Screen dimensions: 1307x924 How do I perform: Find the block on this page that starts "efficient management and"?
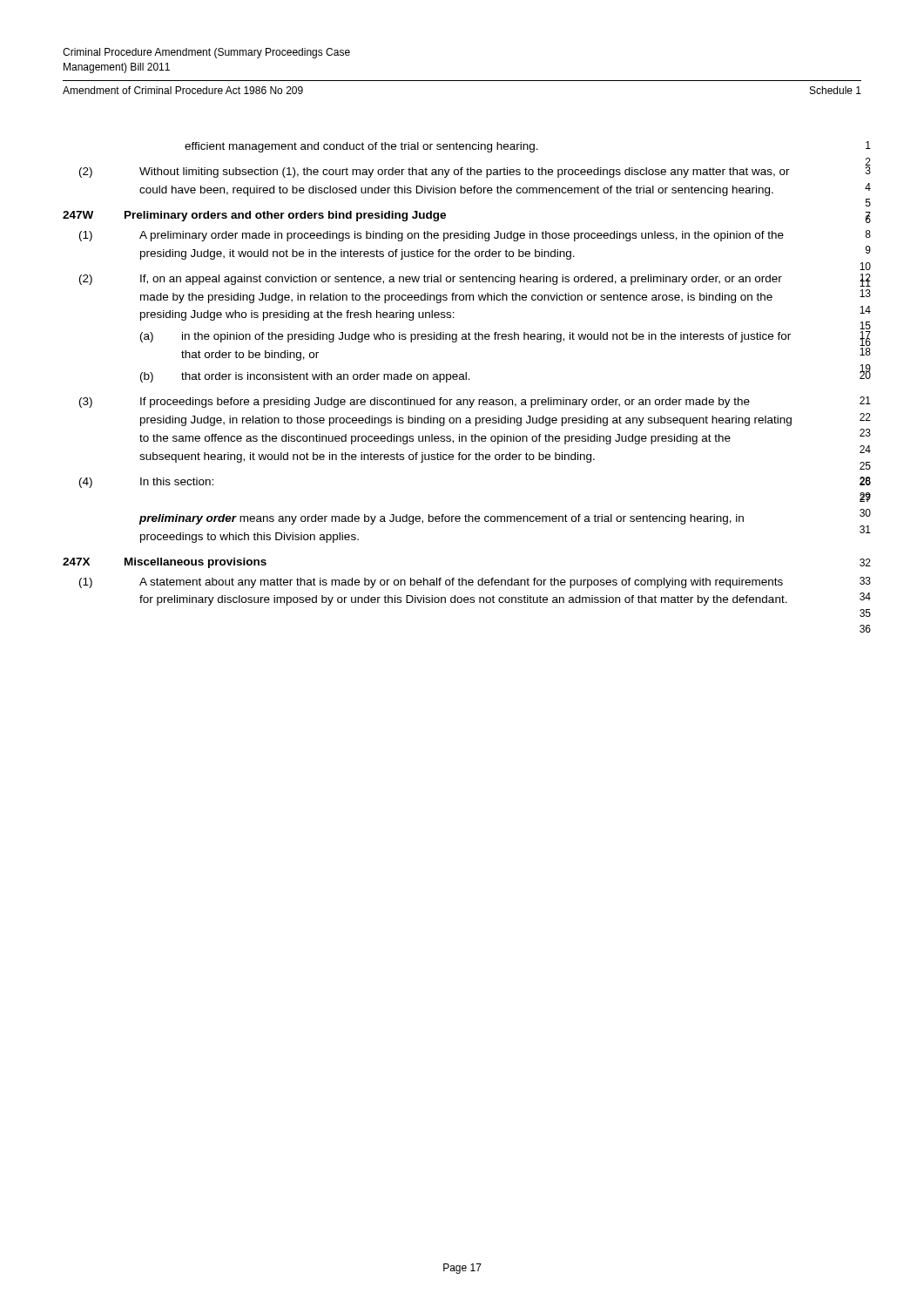(489, 147)
